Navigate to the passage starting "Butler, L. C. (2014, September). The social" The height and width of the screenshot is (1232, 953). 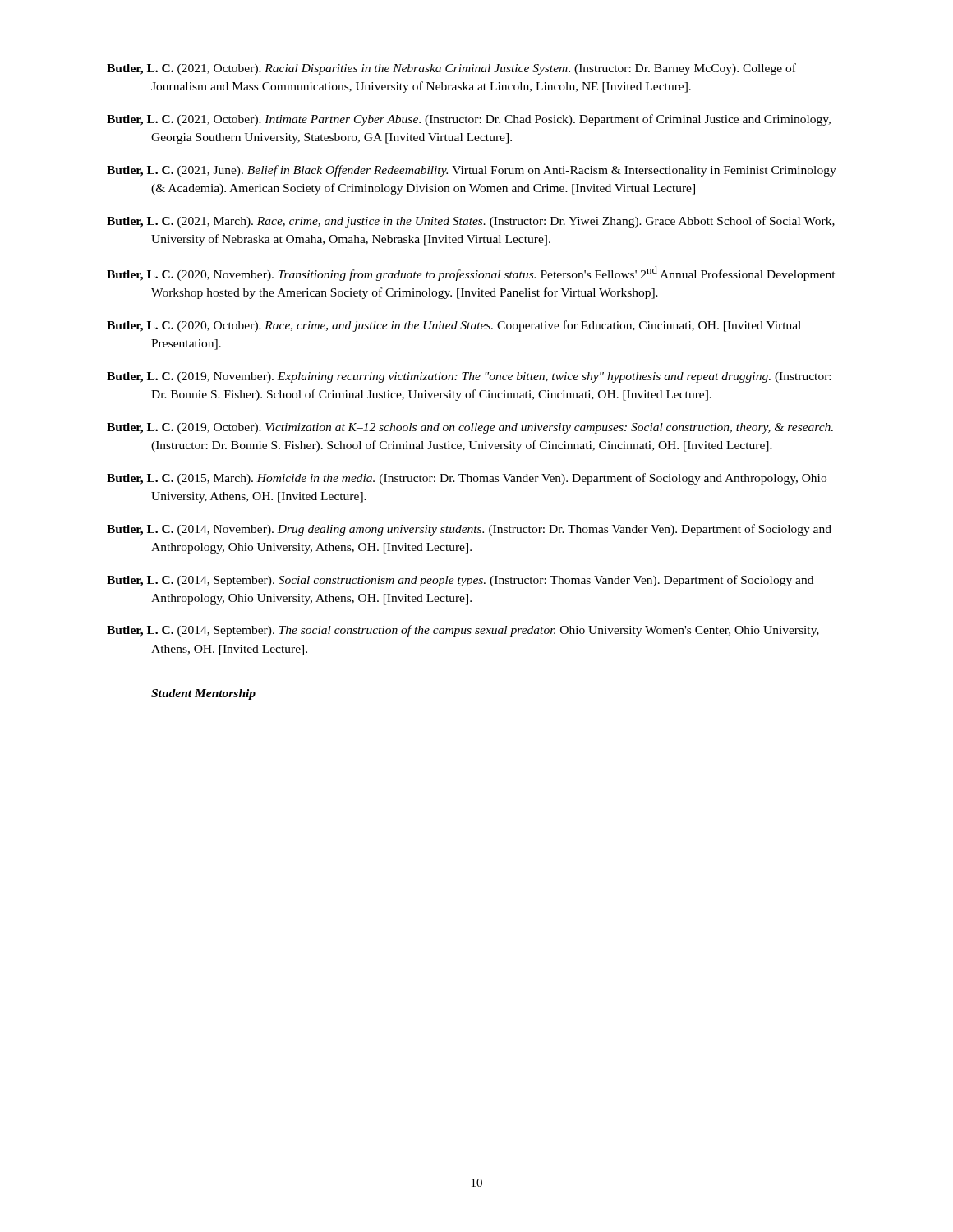click(x=463, y=639)
